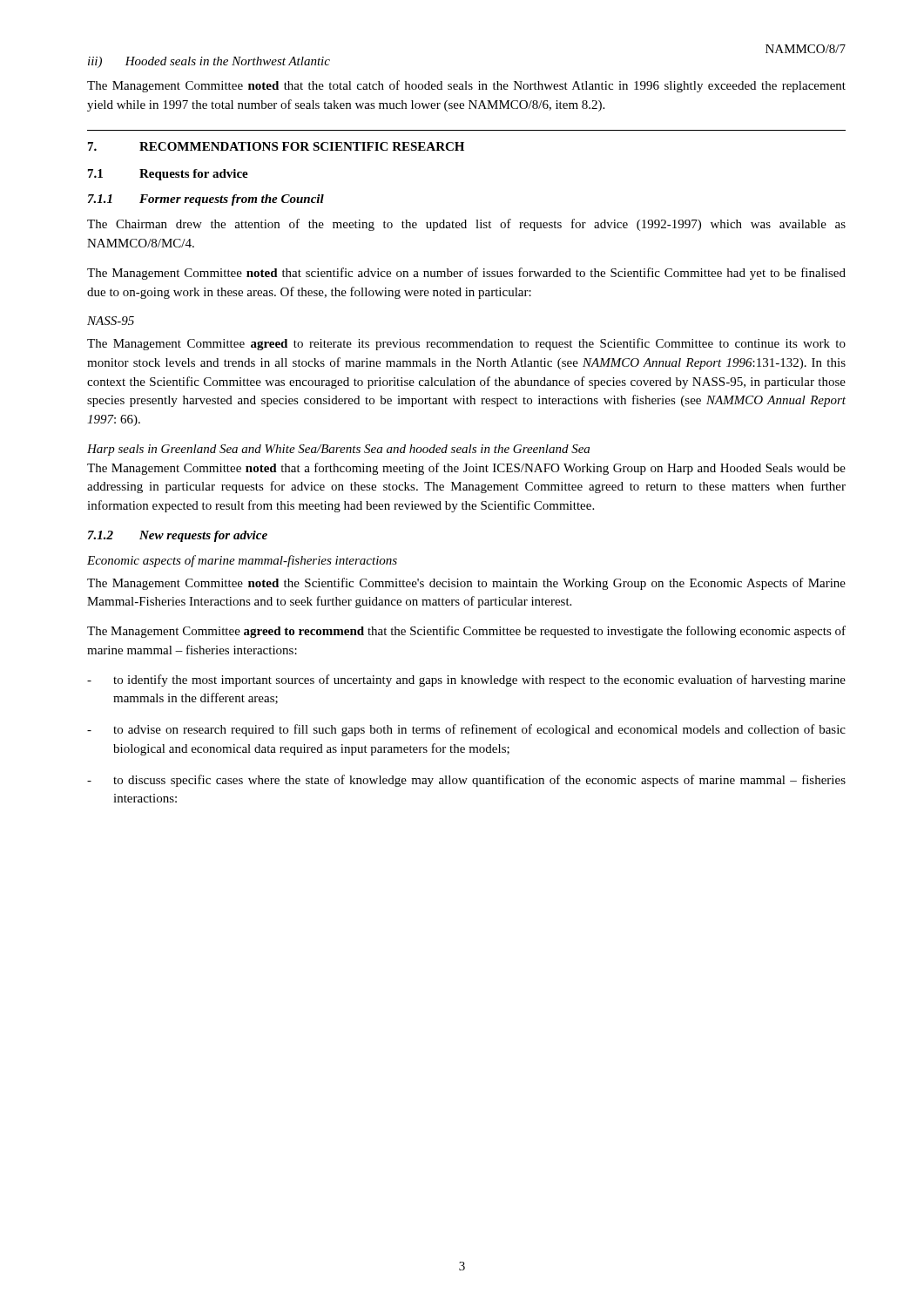Select the text starting "The Management Committee noted the"
Screen dimensions: 1307x924
tap(466, 593)
